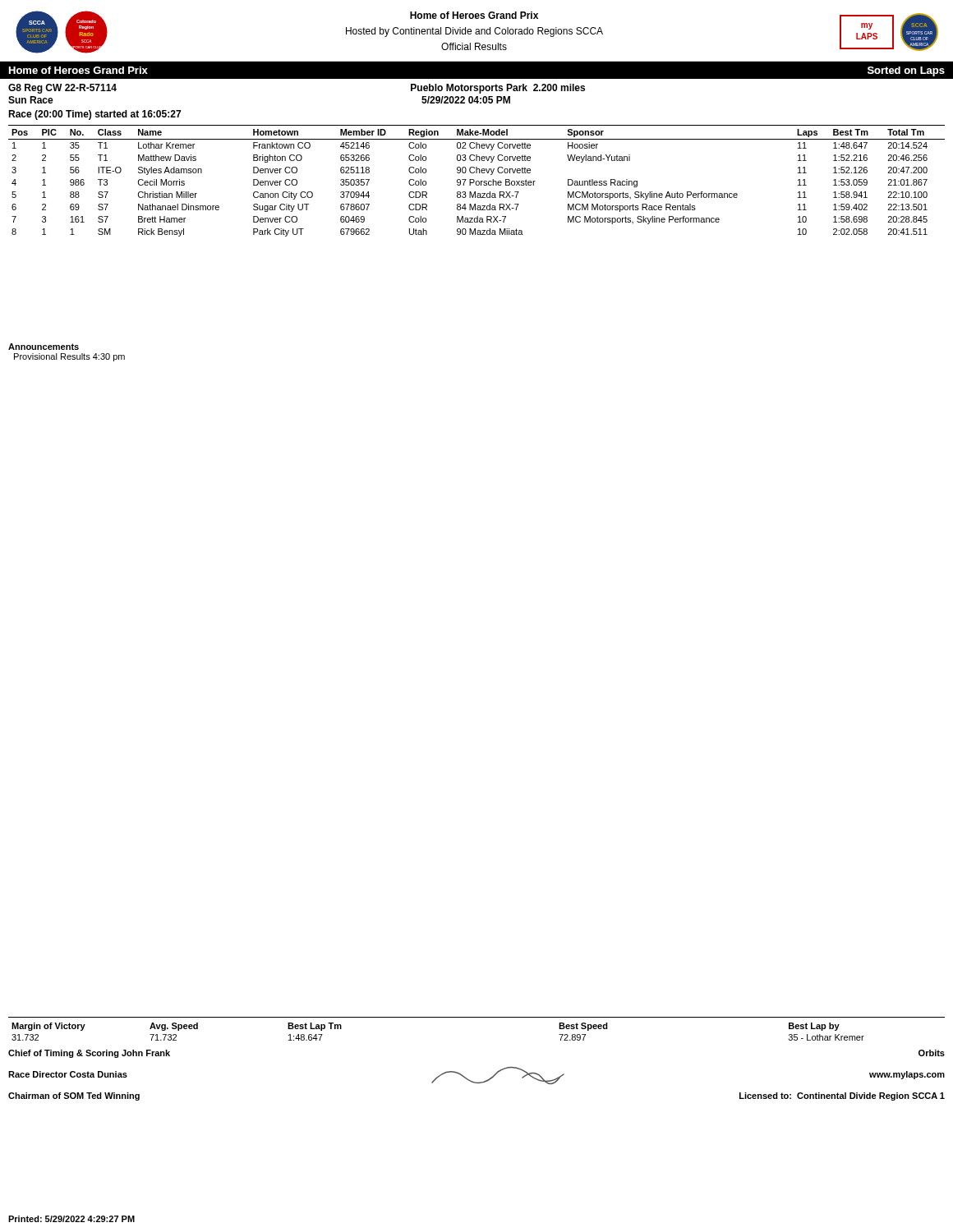Where does it say "Announcements Provisional Results 4:30 pm"?
The image size is (953, 1232).
coord(44,347)
